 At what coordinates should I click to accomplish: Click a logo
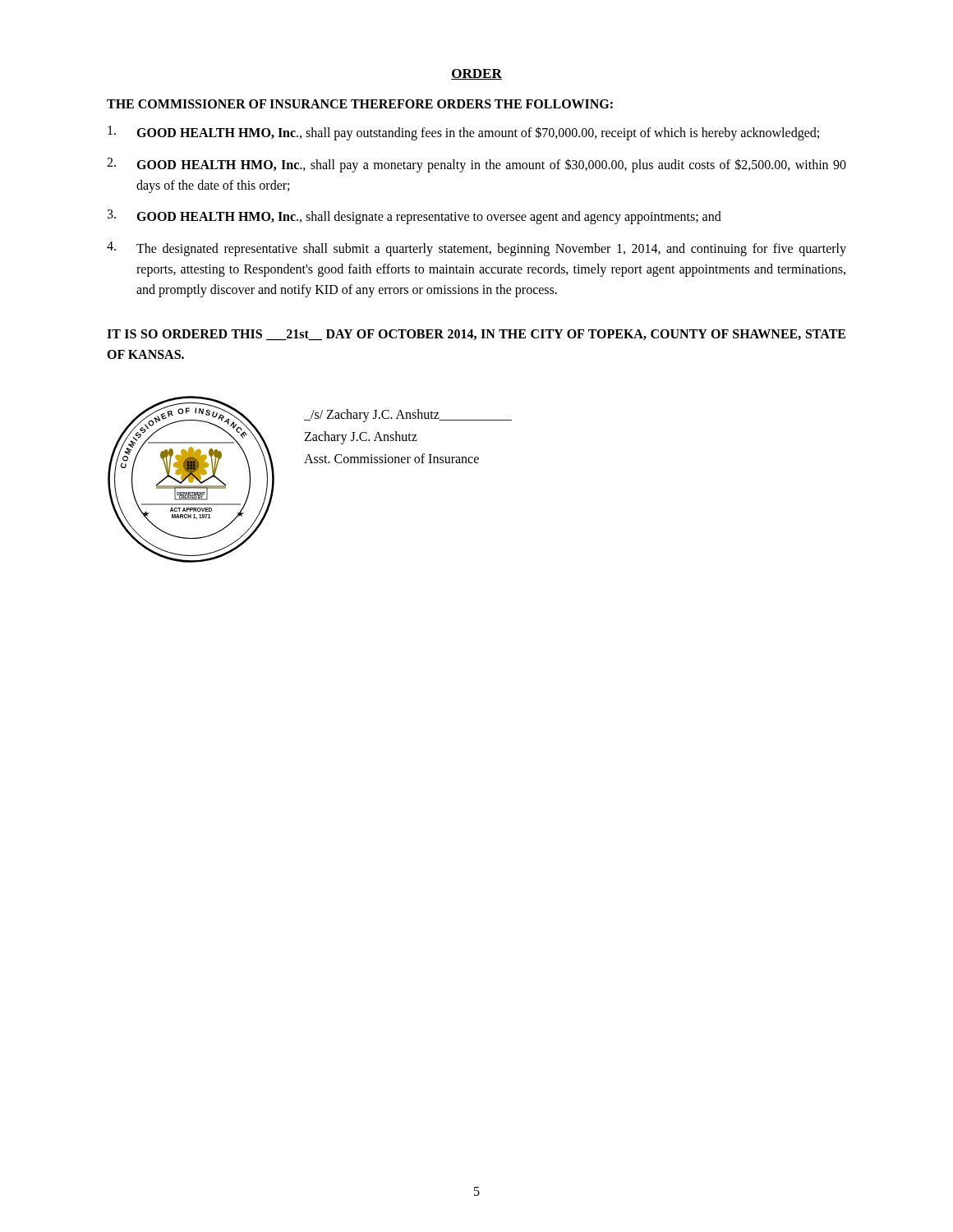(193, 481)
